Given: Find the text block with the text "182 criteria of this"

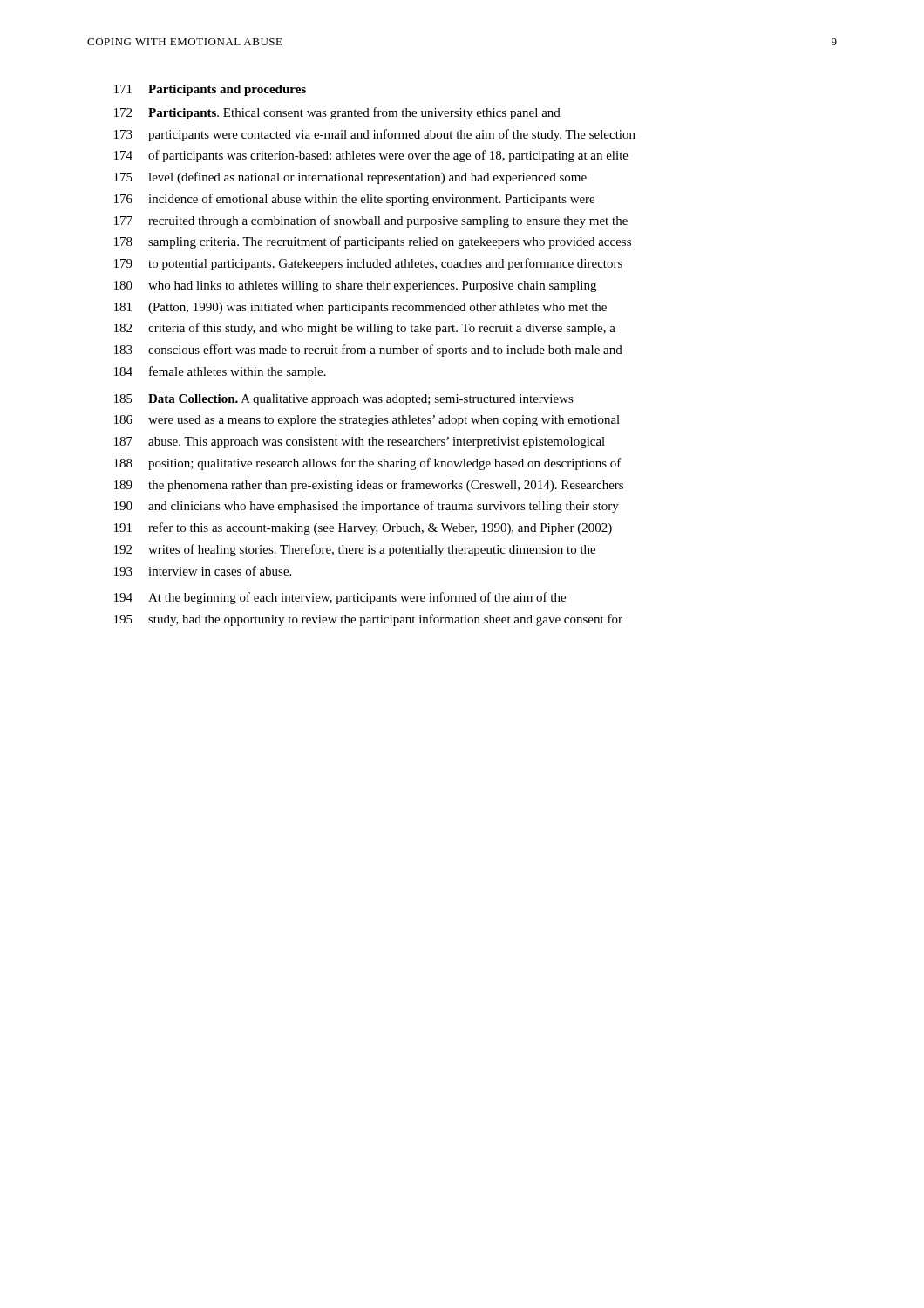Looking at the screenshot, I should click(x=462, y=328).
